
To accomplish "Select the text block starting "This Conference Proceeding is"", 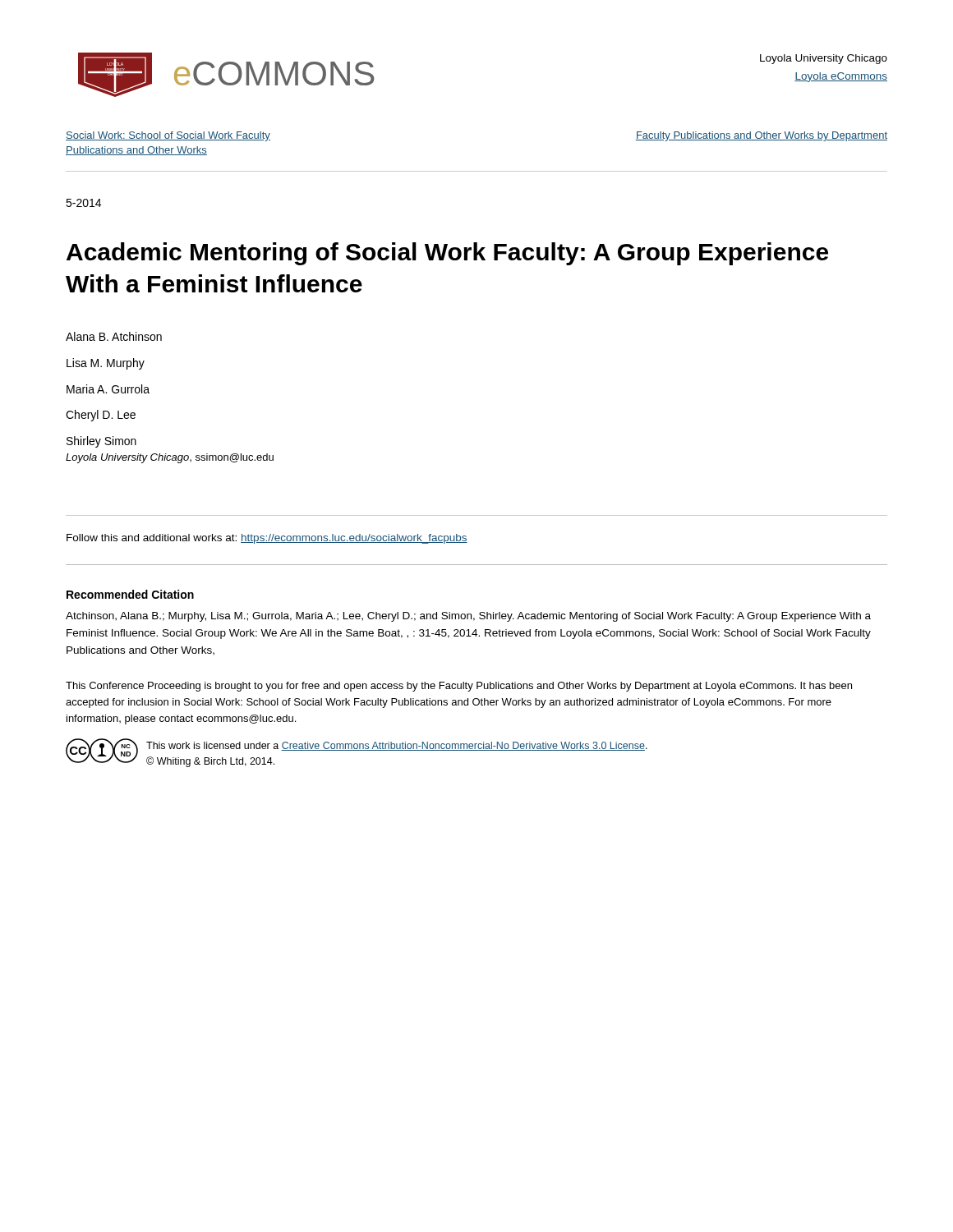I will pyautogui.click(x=459, y=702).
